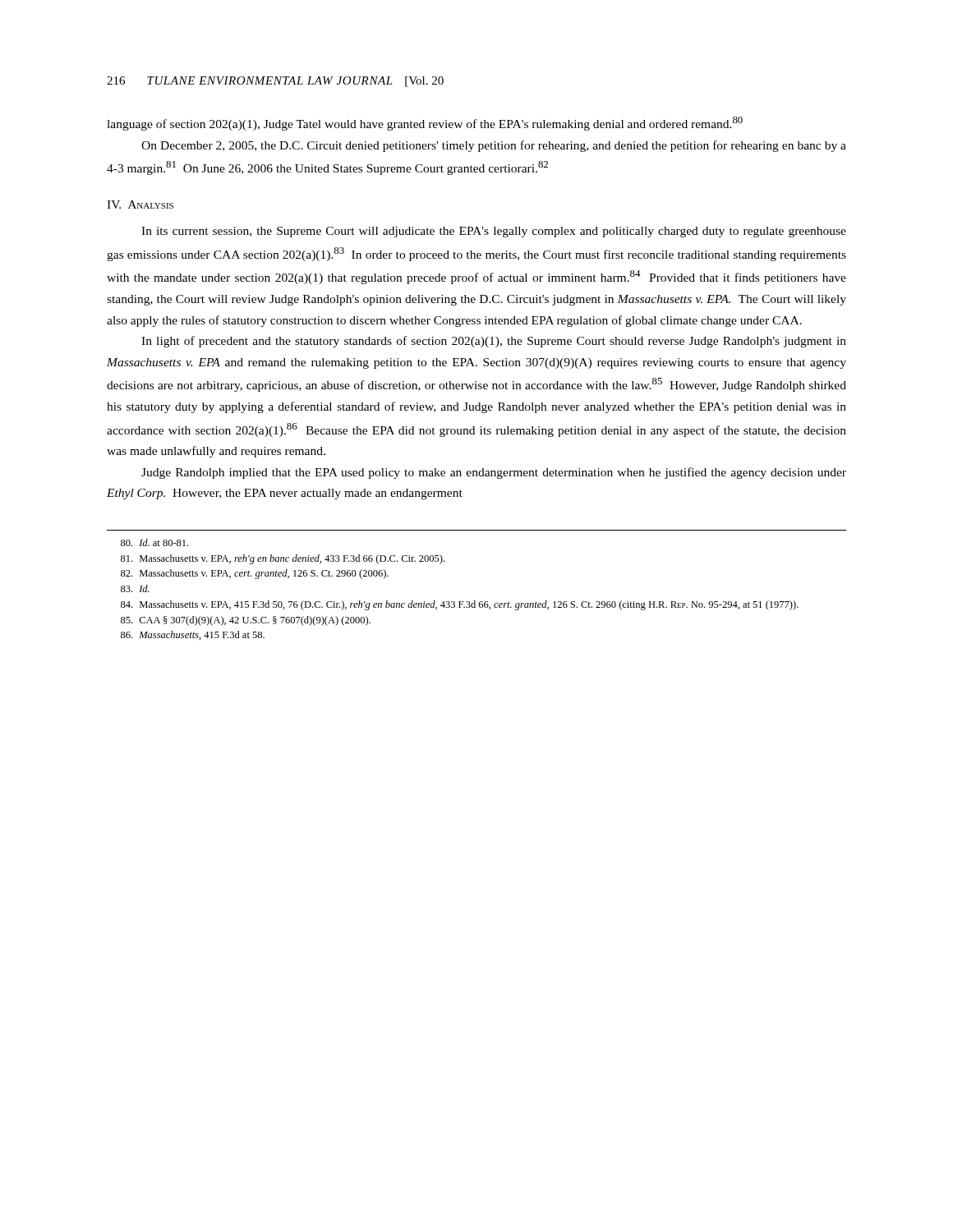Click on the text block that says "In light of precedent and"
This screenshot has height=1232, width=953.
coord(476,396)
